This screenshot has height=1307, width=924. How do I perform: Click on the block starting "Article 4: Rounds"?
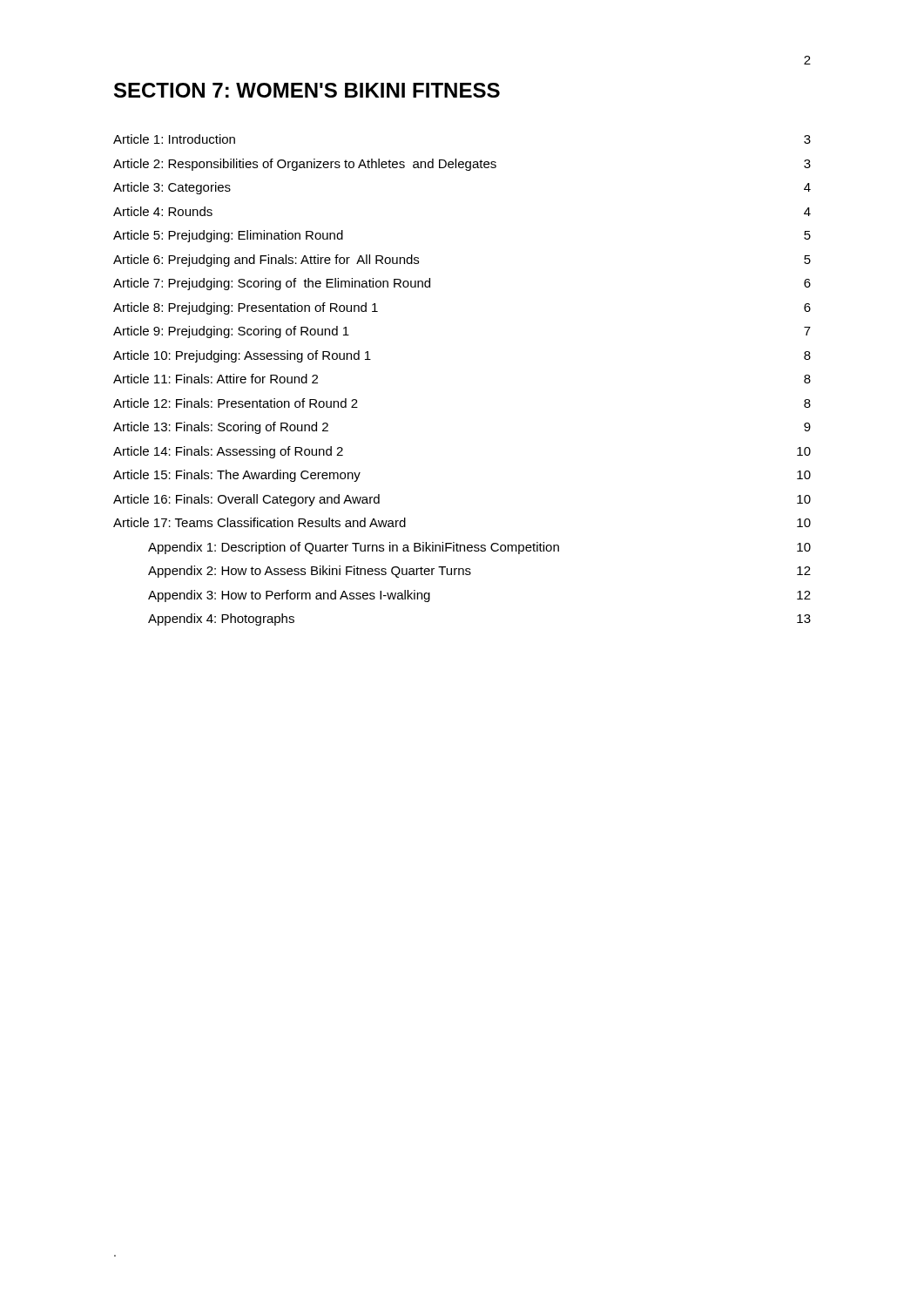pyautogui.click(x=163, y=211)
